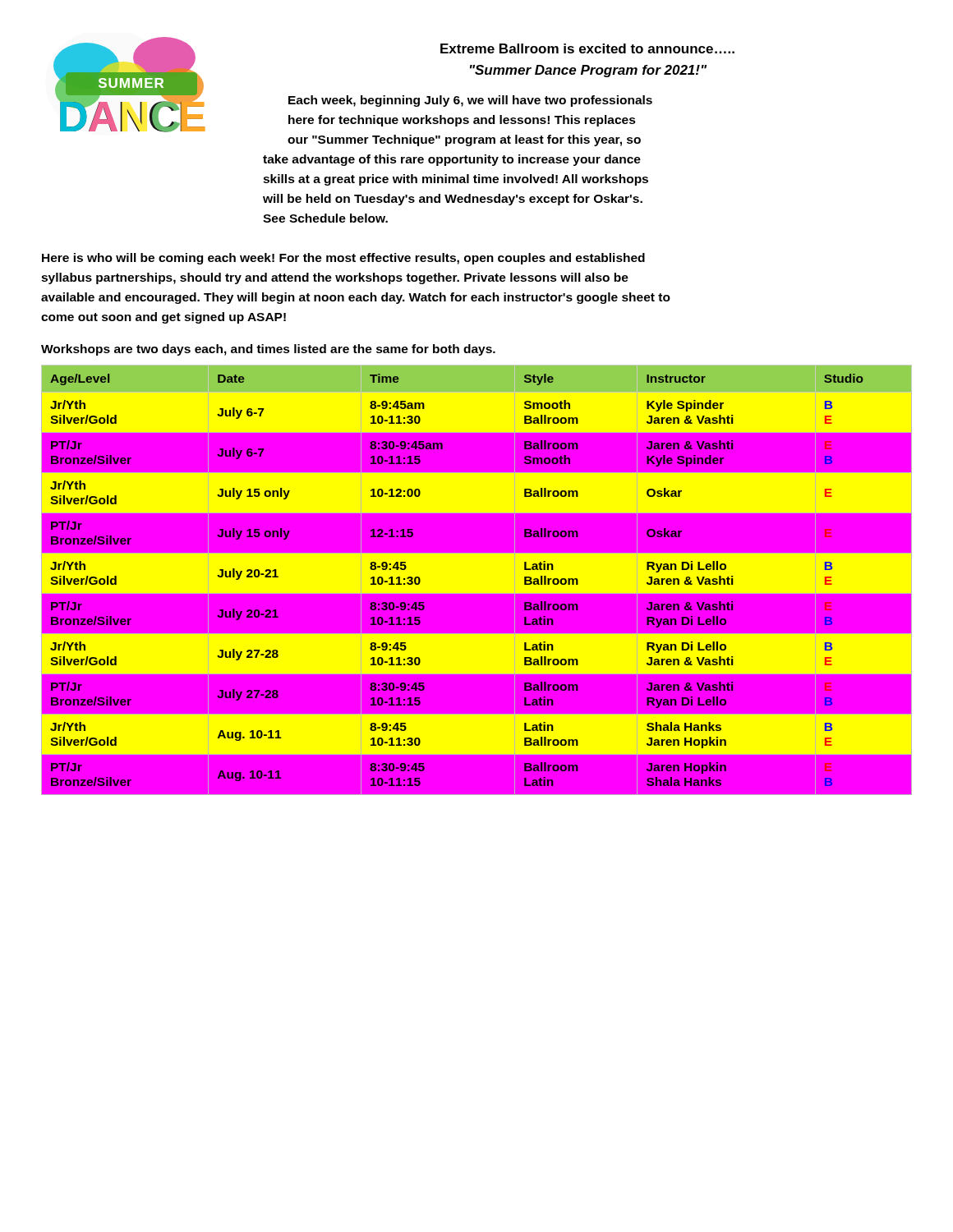Select the table that reads "Jr/Yth Silver/Gold"
Screen dimensions: 1232x953
pyautogui.click(x=476, y=580)
